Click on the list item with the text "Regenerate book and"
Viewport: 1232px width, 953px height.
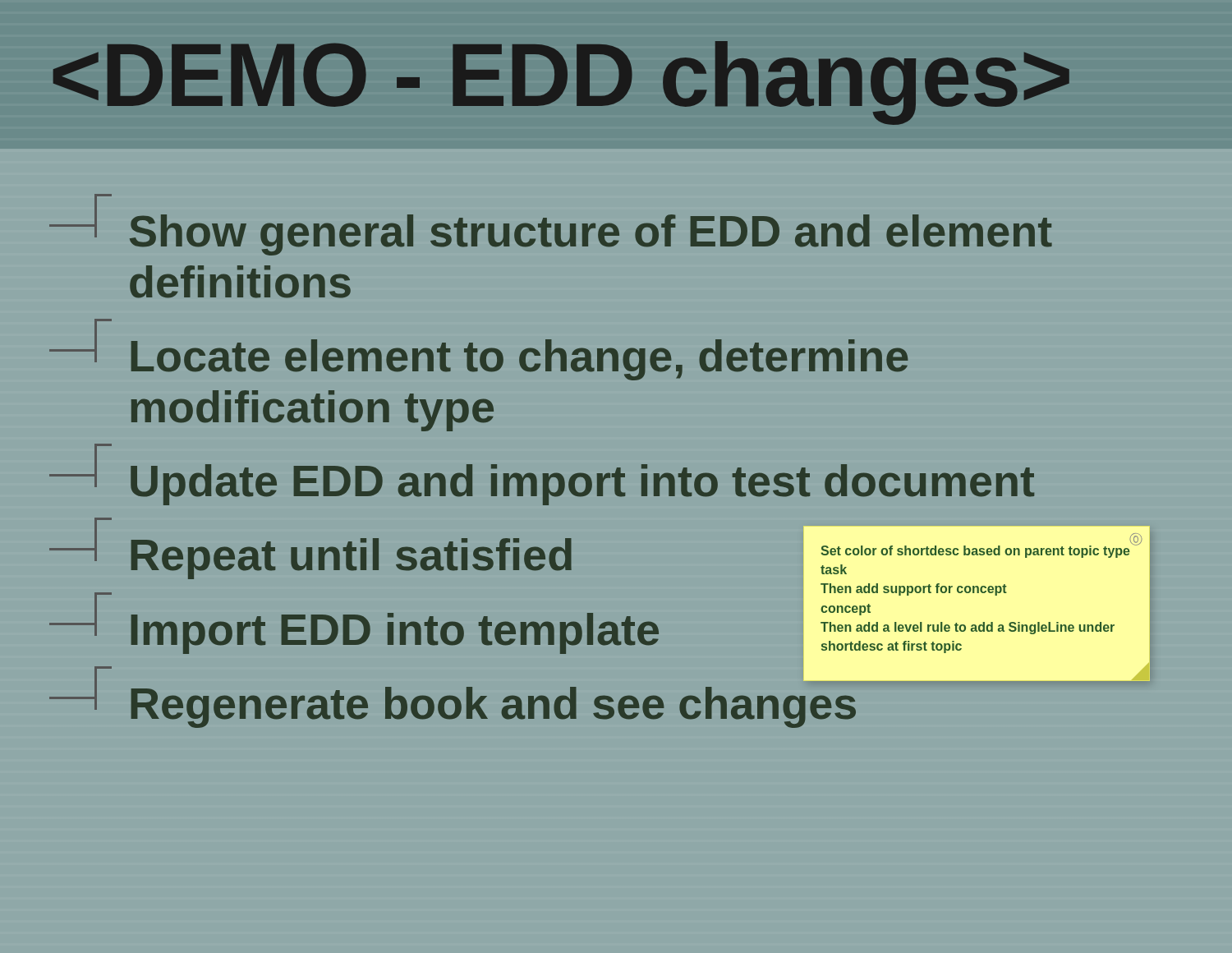453,703
